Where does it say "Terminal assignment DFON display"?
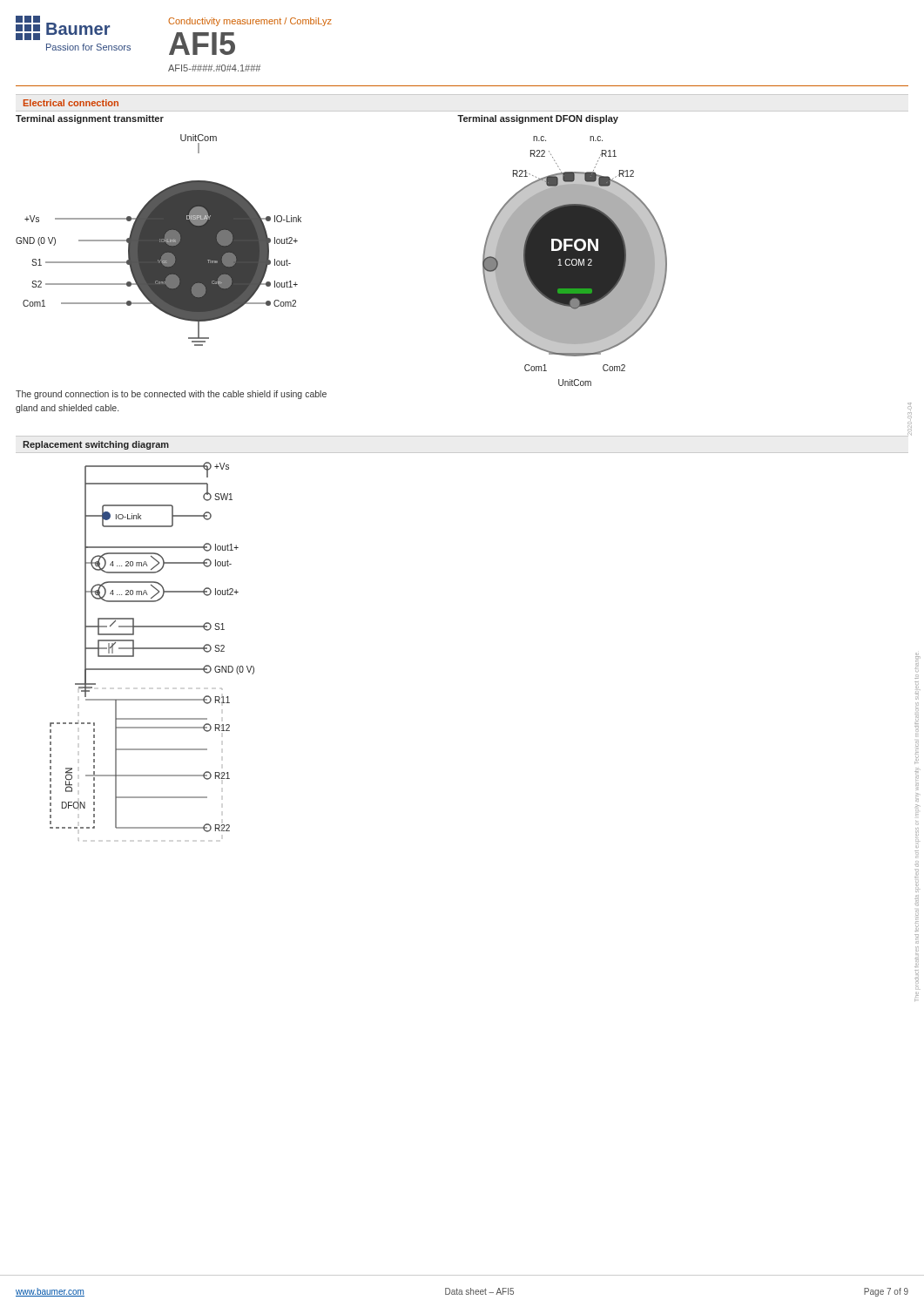The image size is (924, 1307). pyautogui.click(x=538, y=119)
